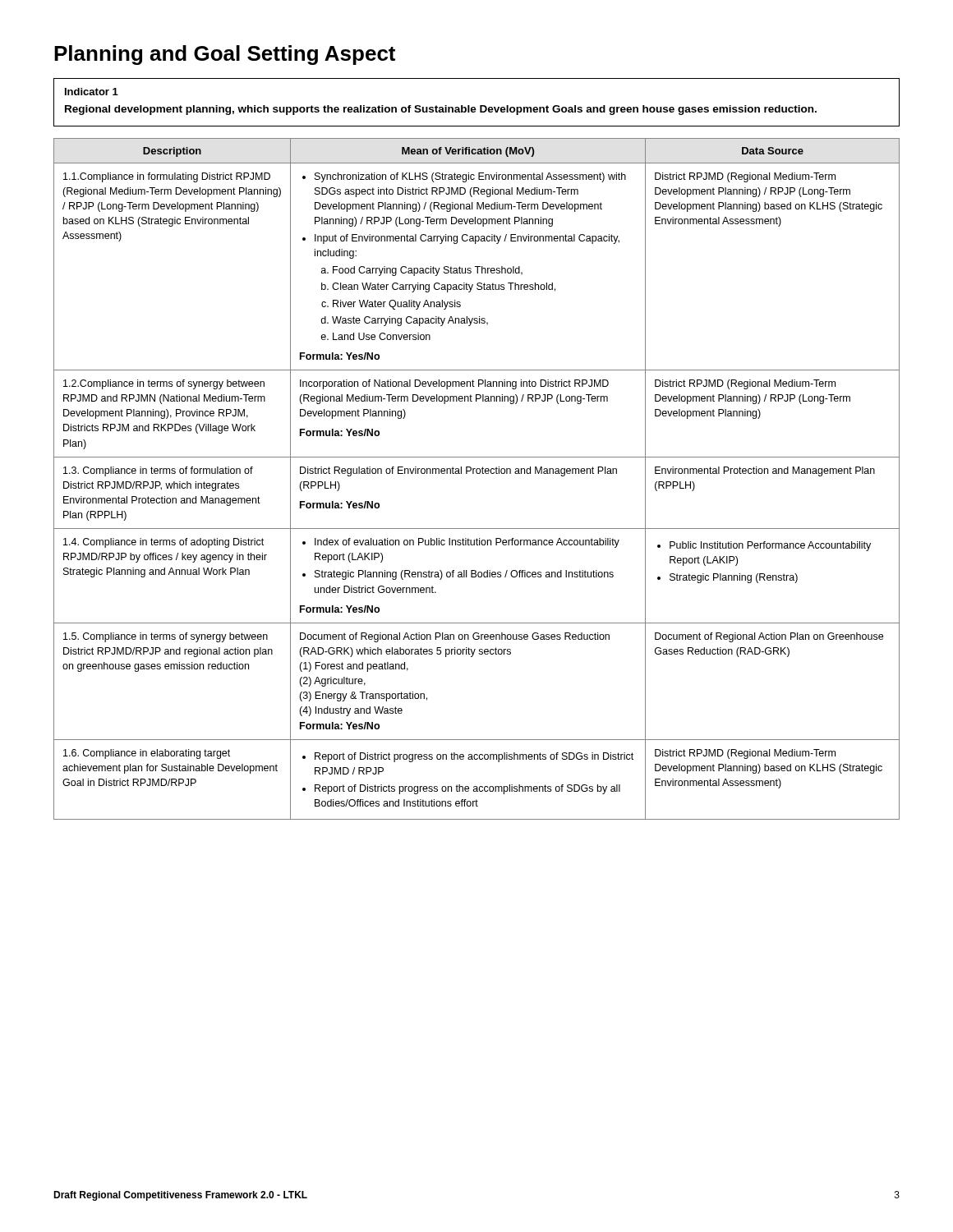Click on the section header containing "Indicator 1 Regional development planning, which supports the"

[x=476, y=101]
